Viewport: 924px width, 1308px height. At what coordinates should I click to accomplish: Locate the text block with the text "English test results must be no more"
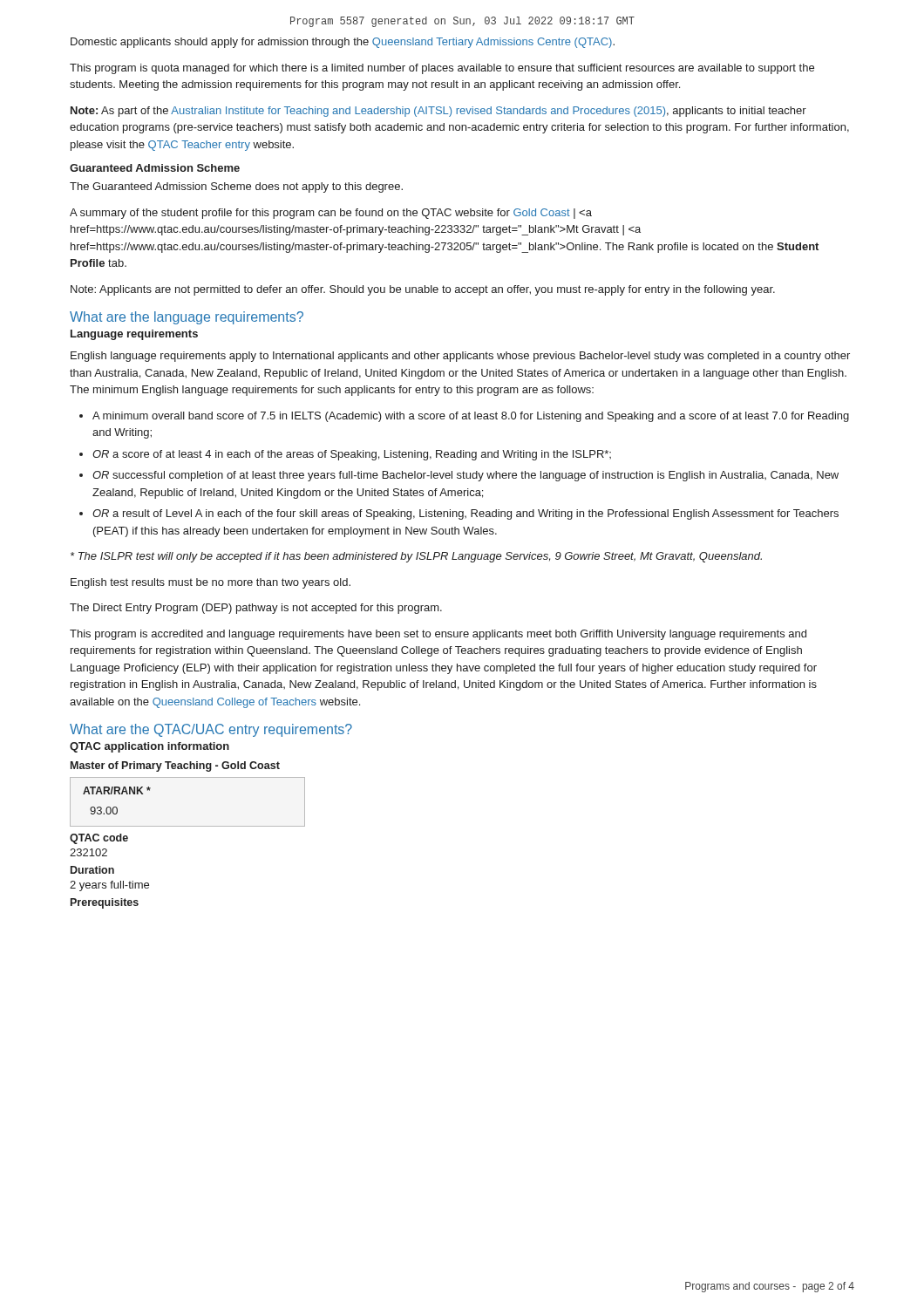(211, 582)
